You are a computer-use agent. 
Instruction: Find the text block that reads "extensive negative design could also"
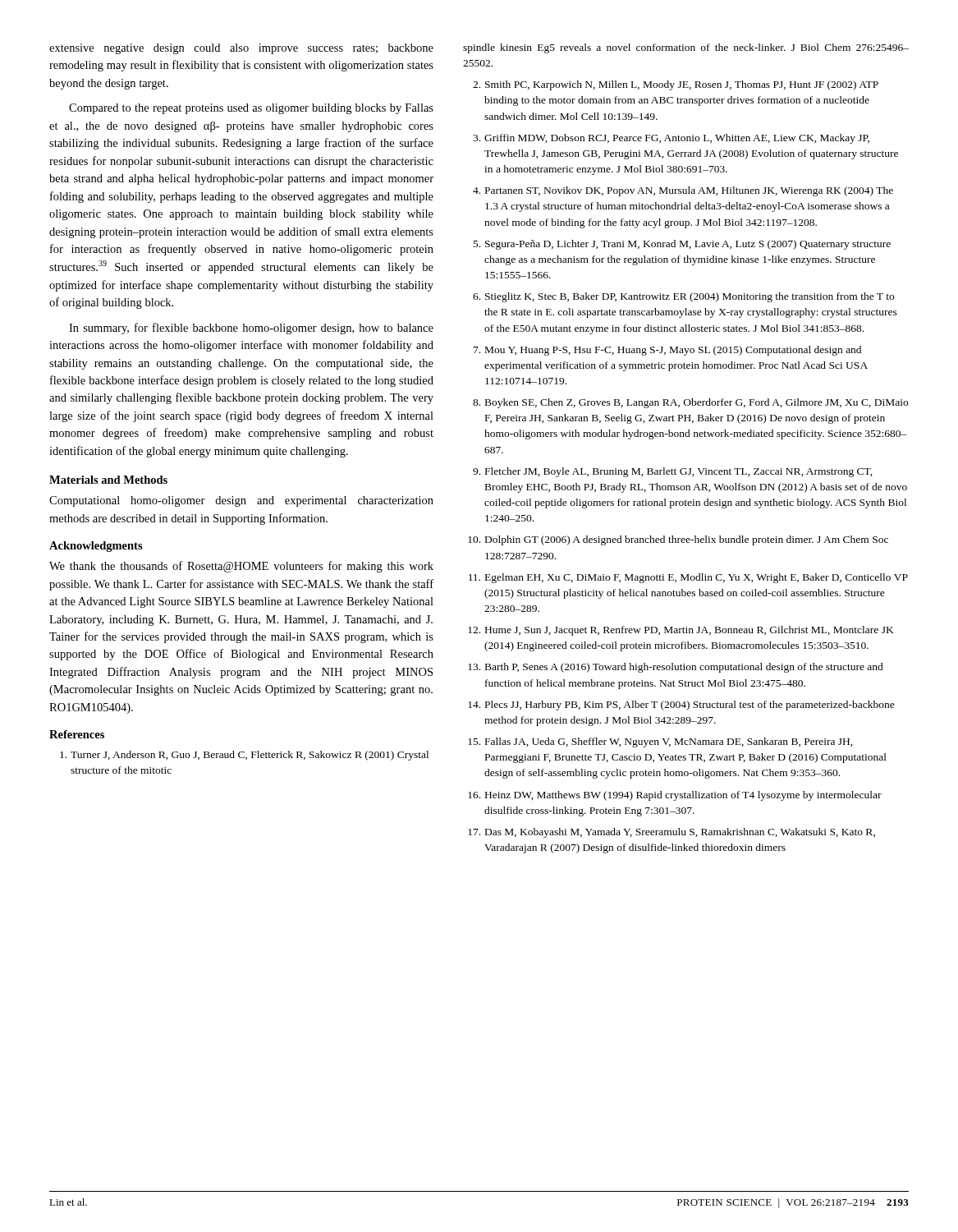pos(241,250)
